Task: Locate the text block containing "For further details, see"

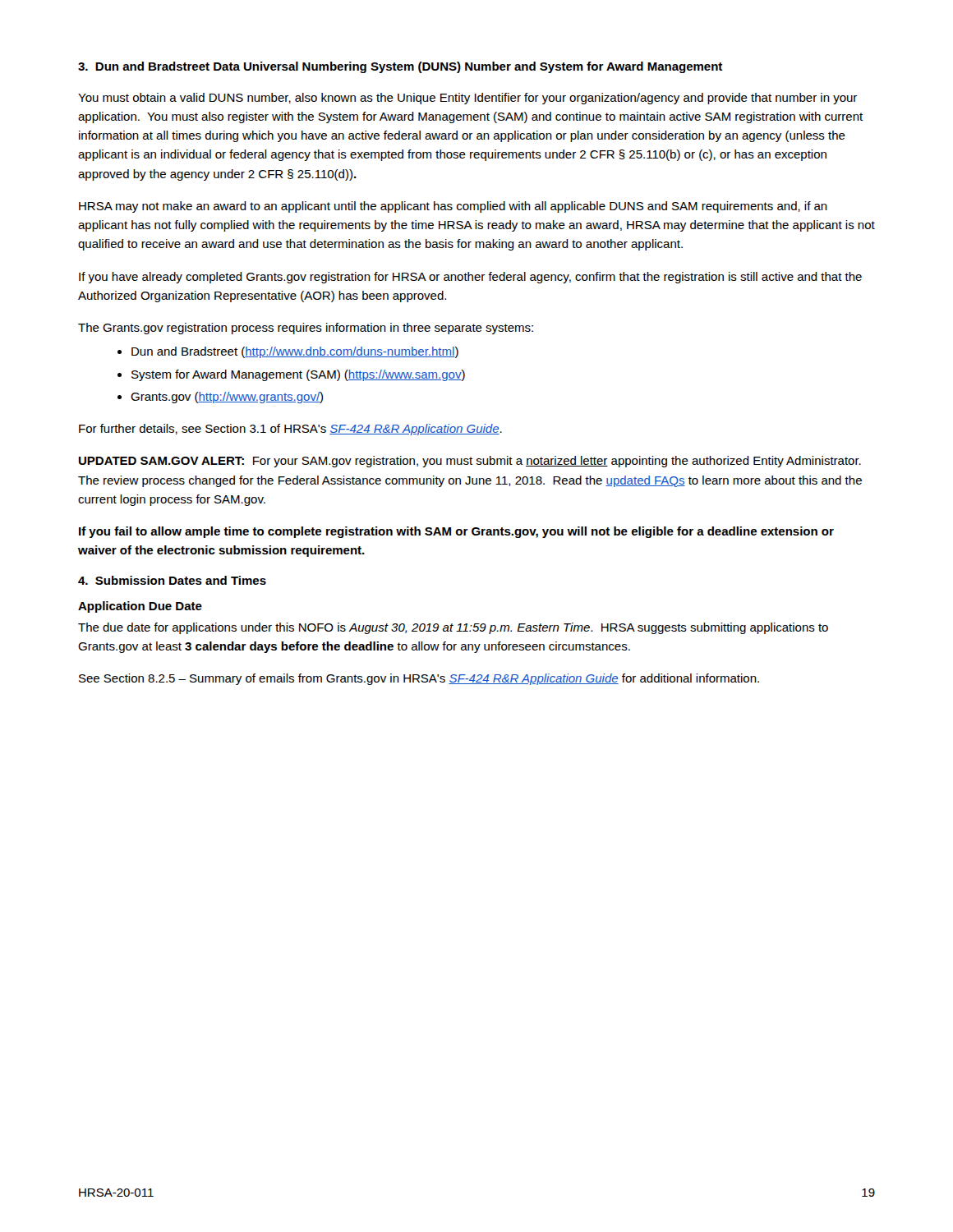Action: pyautogui.click(x=290, y=428)
